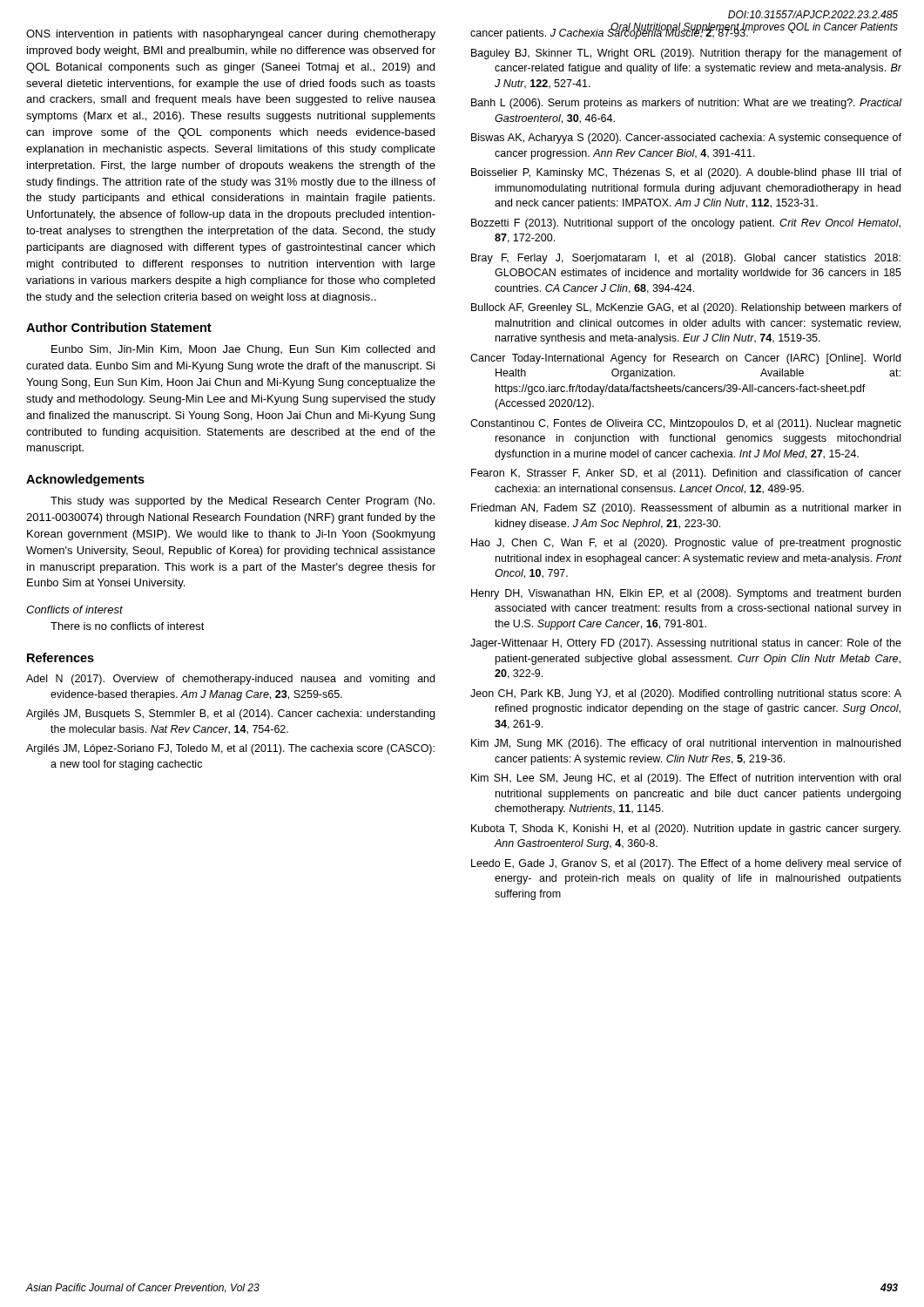Locate the list item containing "Leedo E, Gade J,"
The height and width of the screenshot is (1307, 924).
[686, 878]
